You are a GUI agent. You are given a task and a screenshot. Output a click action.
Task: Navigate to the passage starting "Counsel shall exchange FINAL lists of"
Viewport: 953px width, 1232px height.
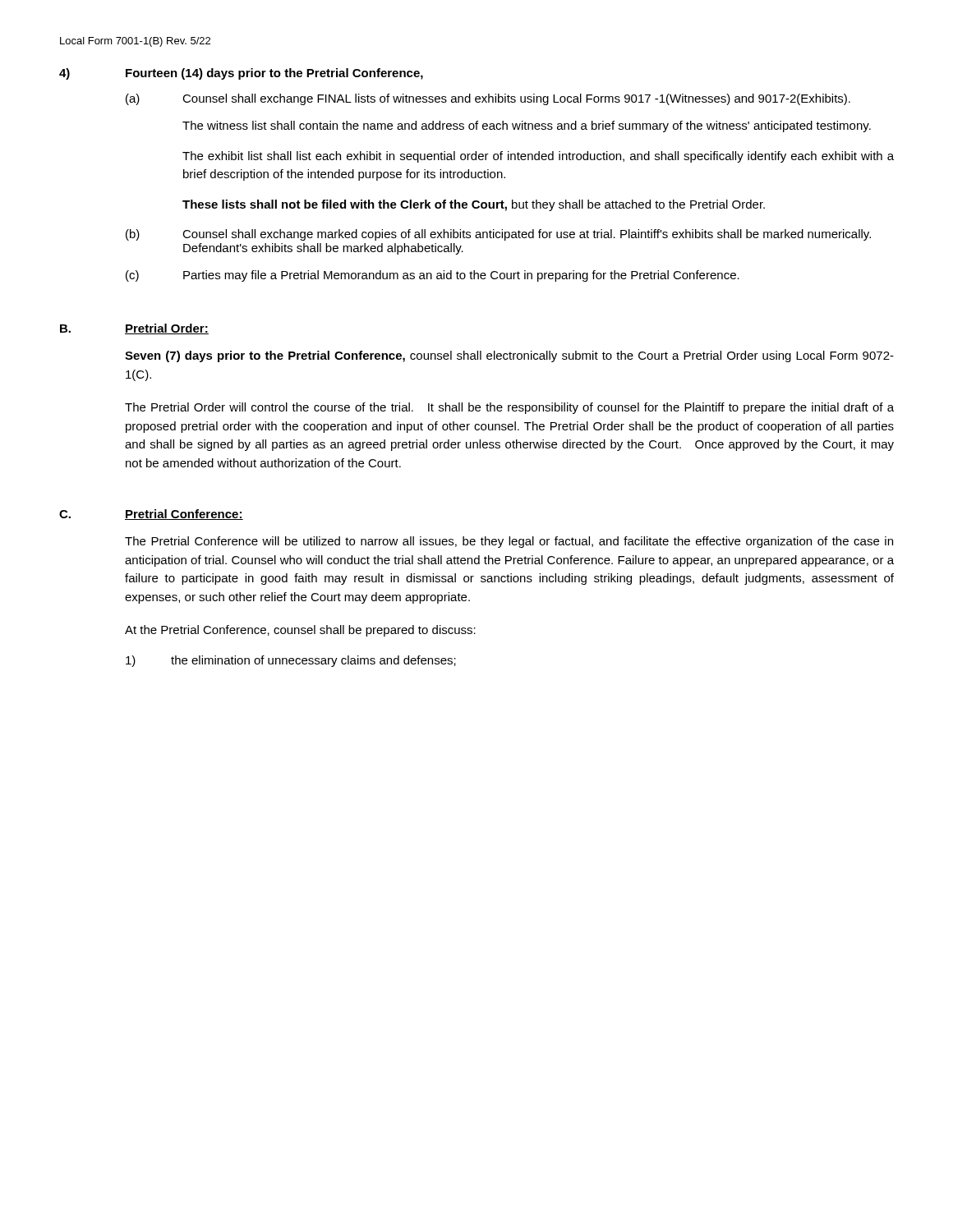538,152
